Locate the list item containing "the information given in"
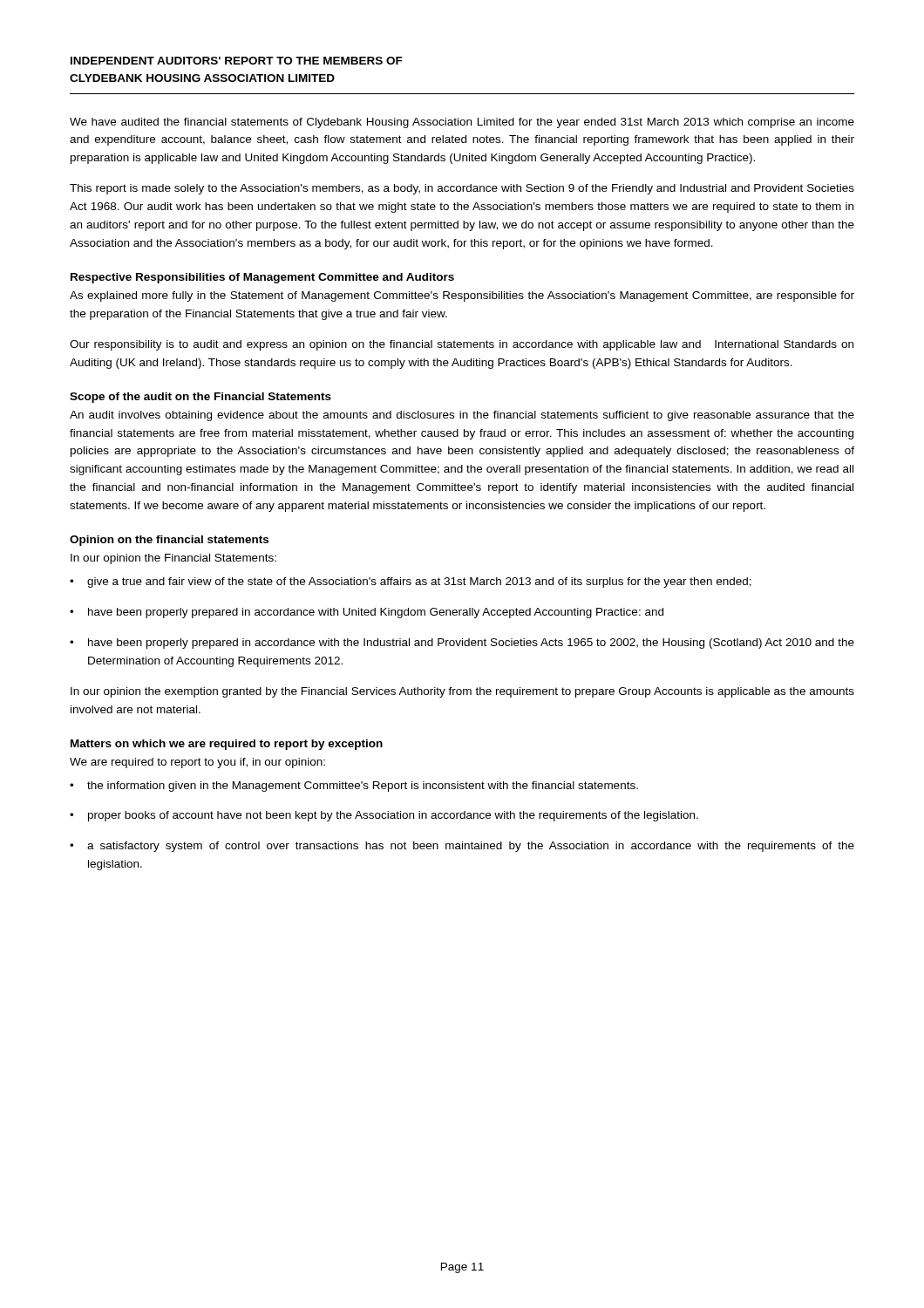The height and width of the screenshot is (1308, 924). pyautogui.click(x=363, y=785)
